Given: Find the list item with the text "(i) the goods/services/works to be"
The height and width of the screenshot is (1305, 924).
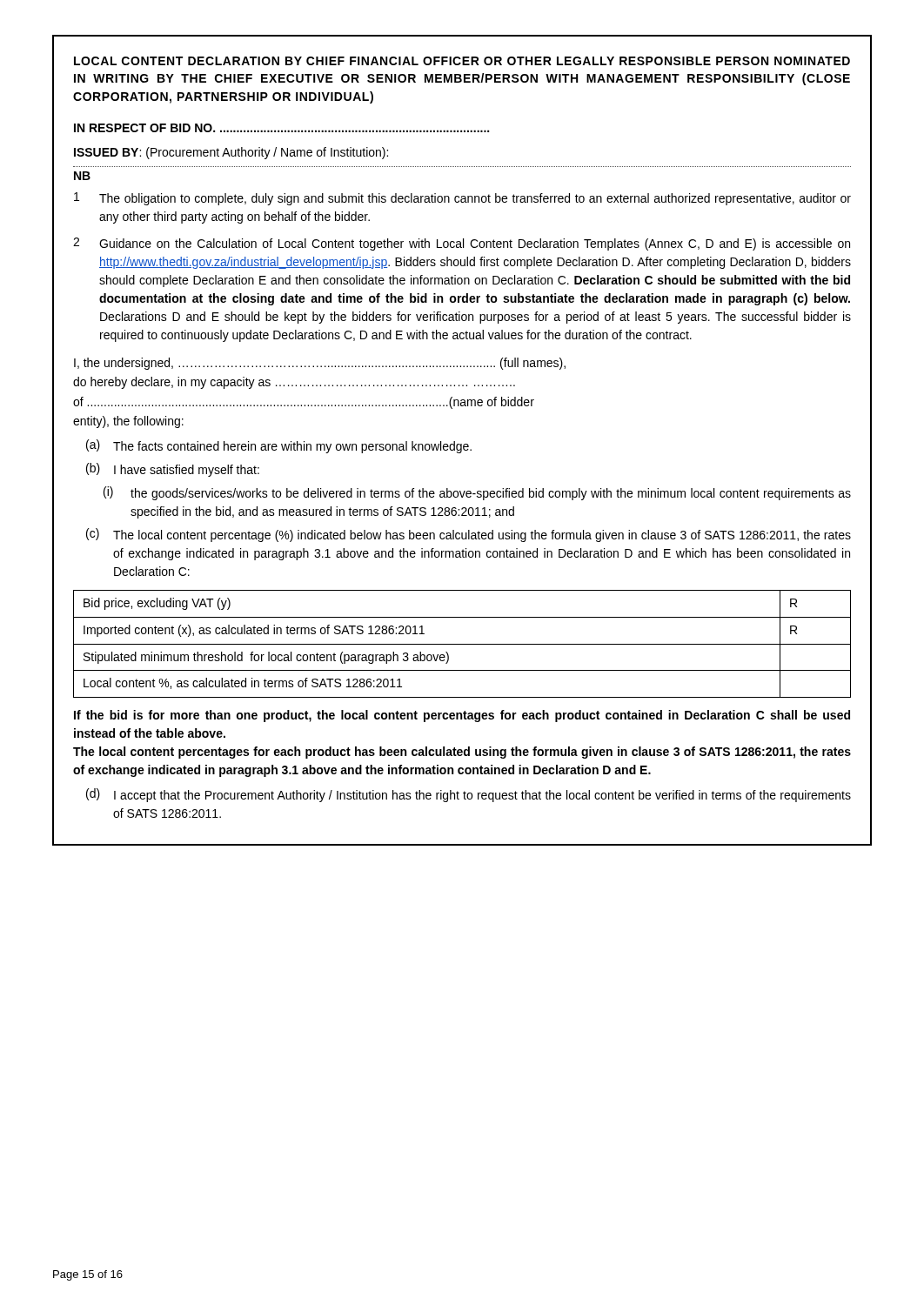Looking at the screenshot, I should click(477, 503).
